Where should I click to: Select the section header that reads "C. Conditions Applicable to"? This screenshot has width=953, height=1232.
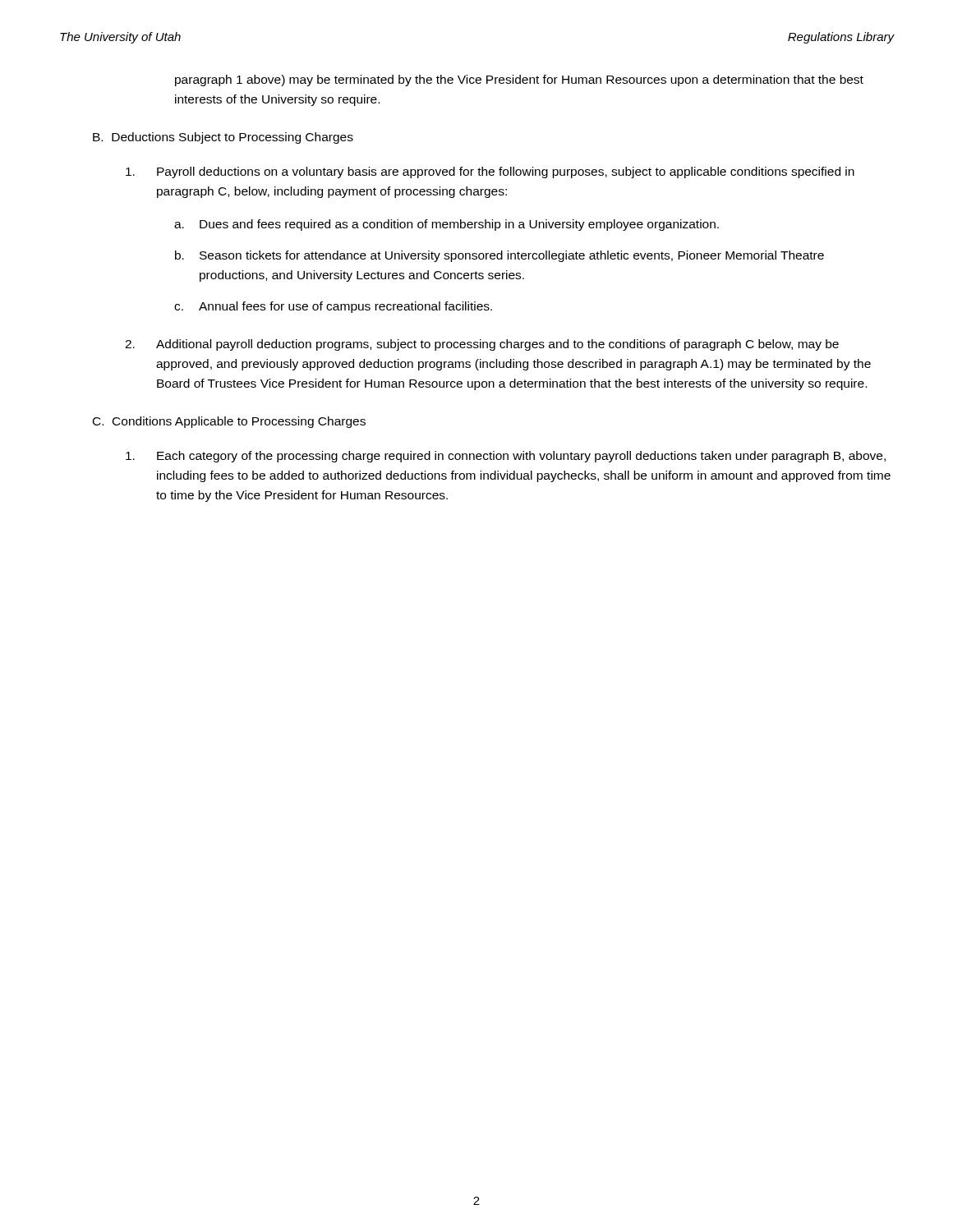pyautogui.click(x=229, y=421)
